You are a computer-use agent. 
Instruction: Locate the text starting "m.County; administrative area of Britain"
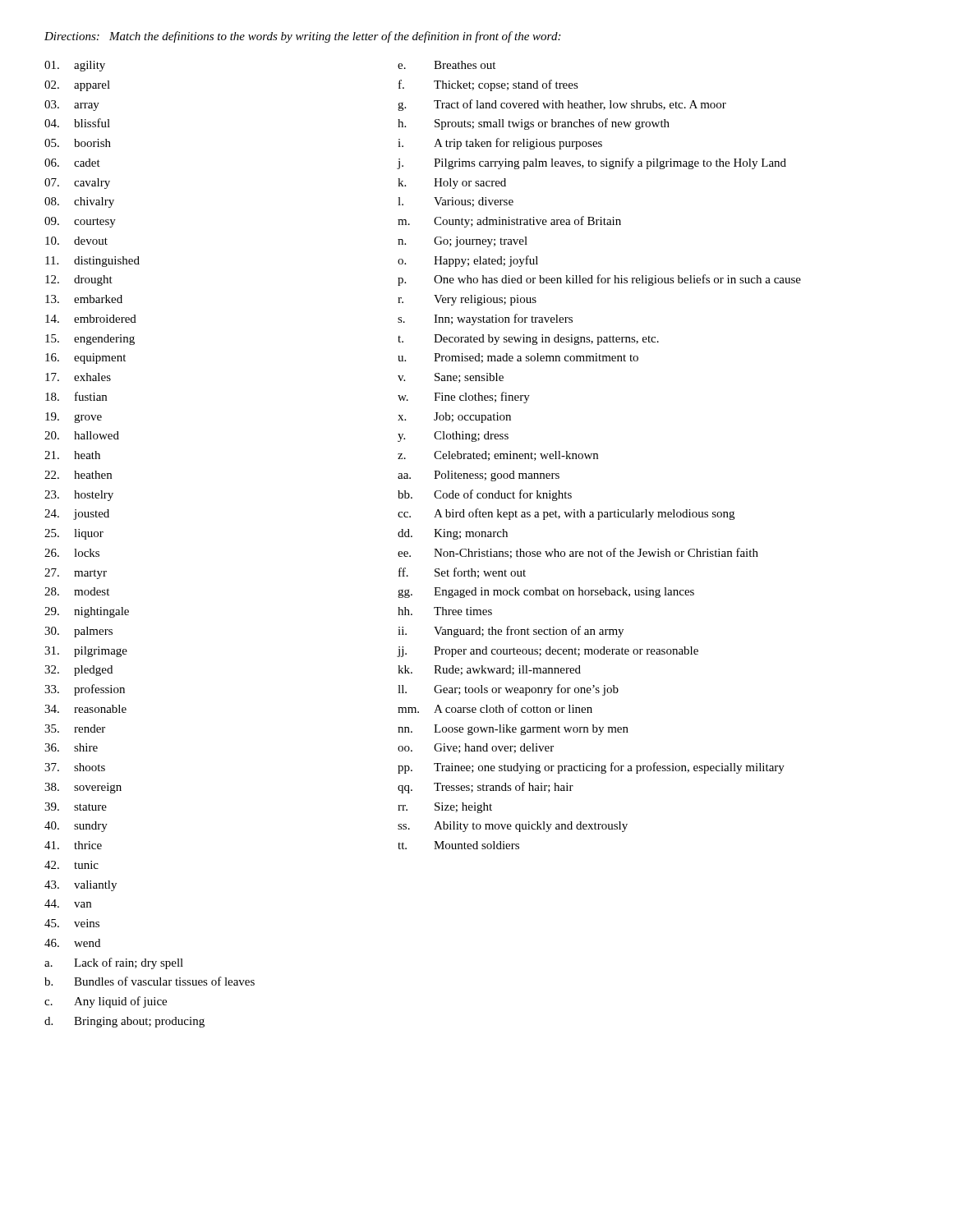(x=509, y=222)
